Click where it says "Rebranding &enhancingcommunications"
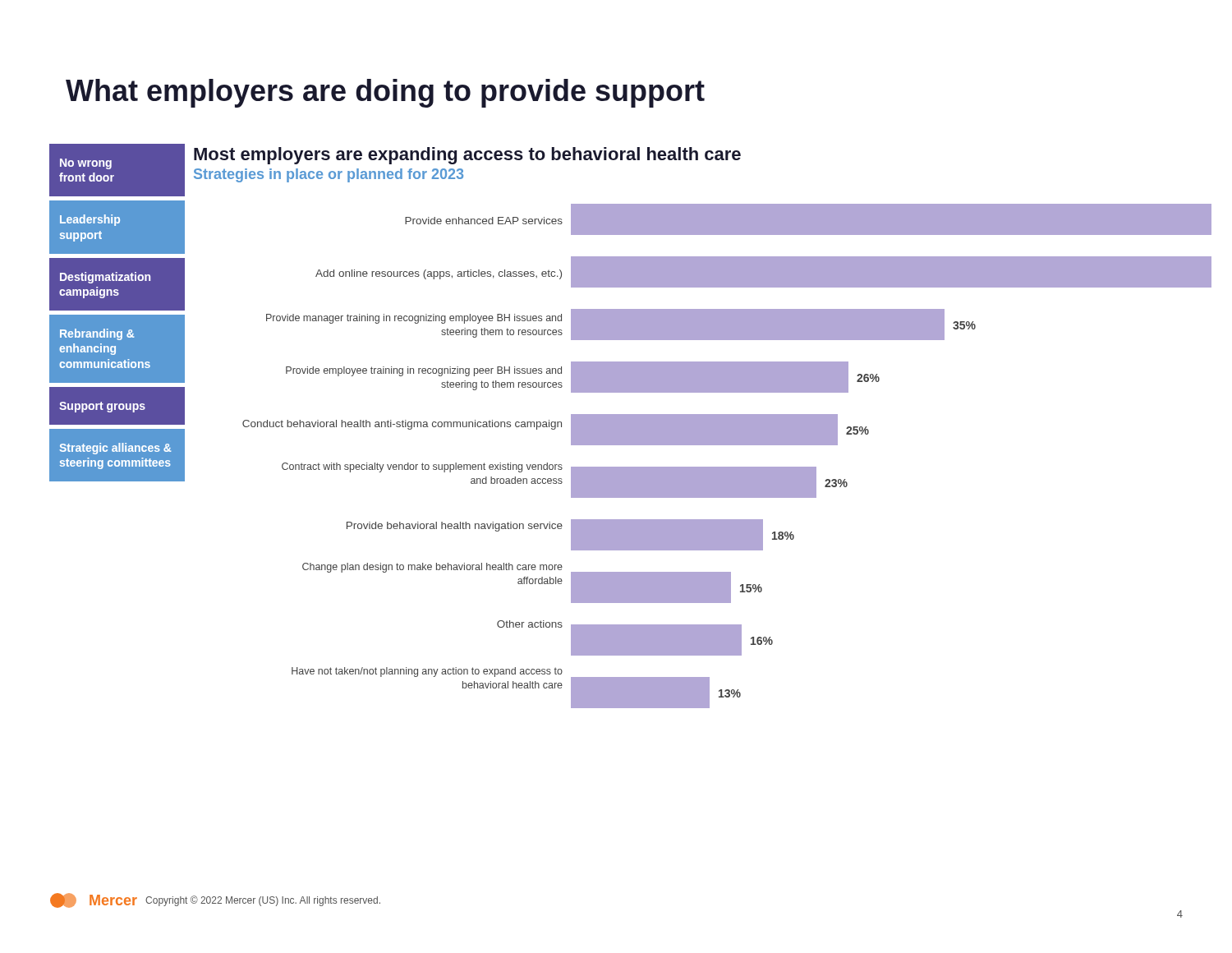The width and height of the screenshot is (1232, 953). click(105, 349)
